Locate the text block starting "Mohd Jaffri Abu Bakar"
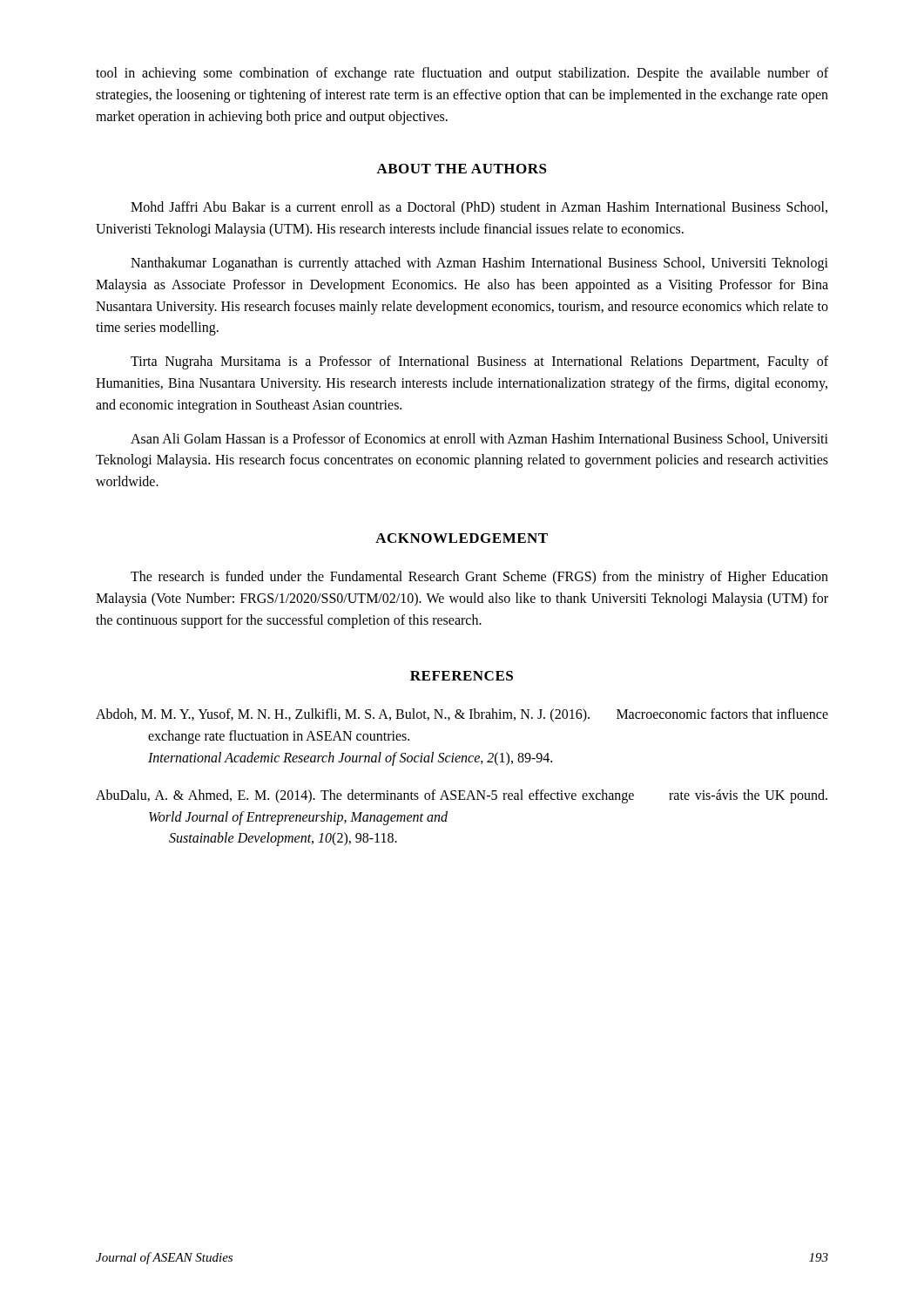 point(462,218)
